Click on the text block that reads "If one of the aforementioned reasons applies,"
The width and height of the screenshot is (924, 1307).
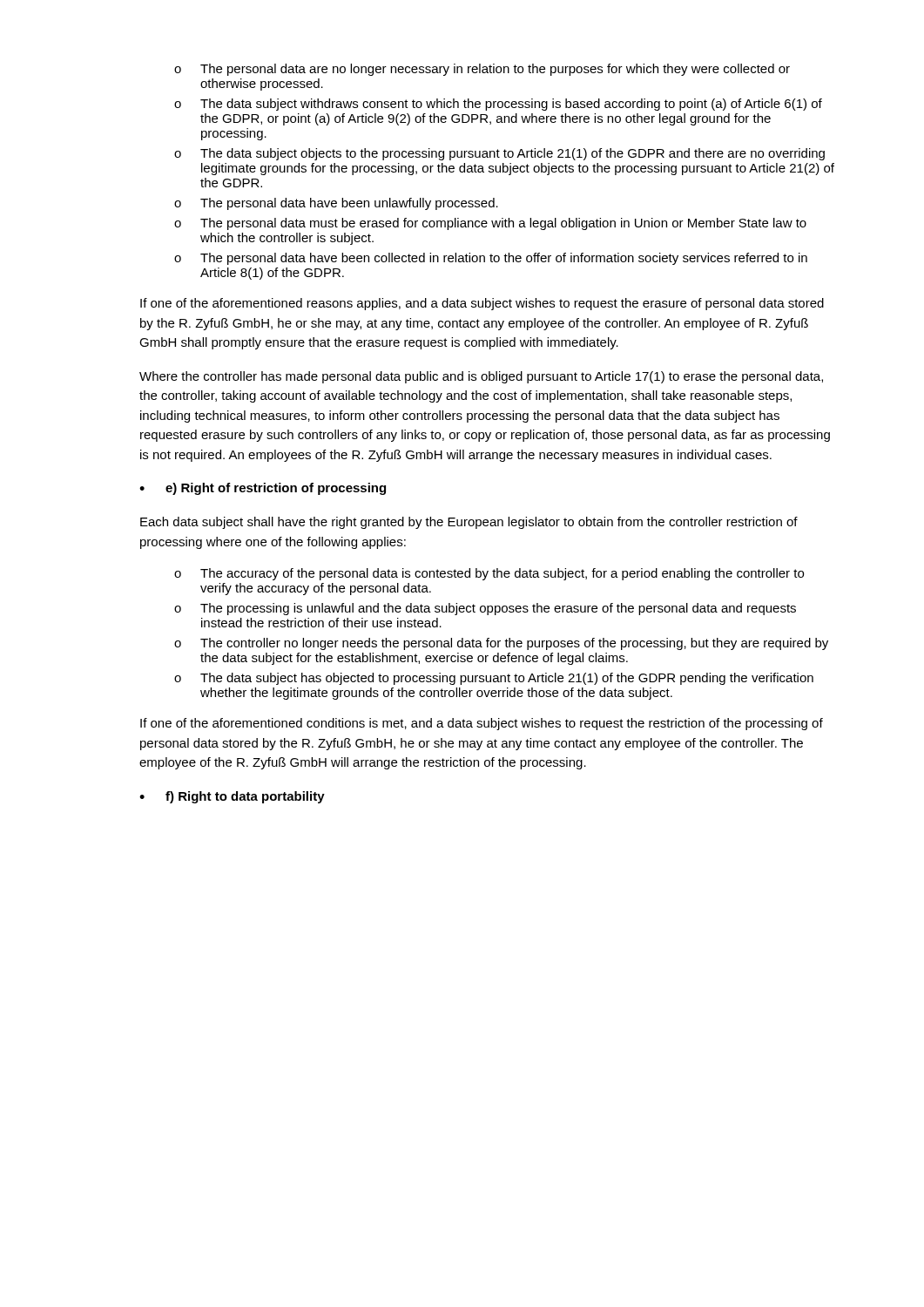482,322
